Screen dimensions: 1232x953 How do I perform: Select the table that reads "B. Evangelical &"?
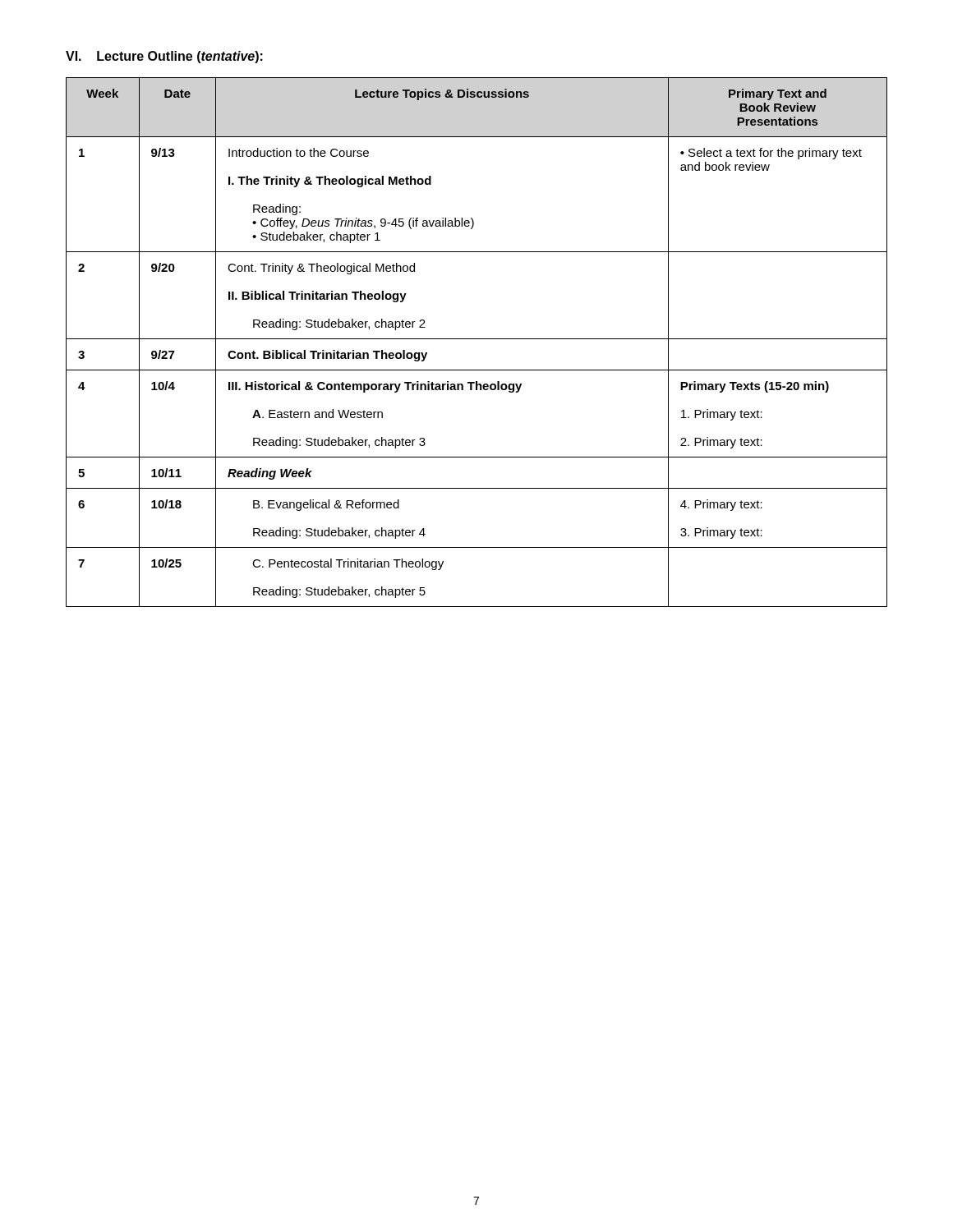pyautogui.click(x=476, y=342)
